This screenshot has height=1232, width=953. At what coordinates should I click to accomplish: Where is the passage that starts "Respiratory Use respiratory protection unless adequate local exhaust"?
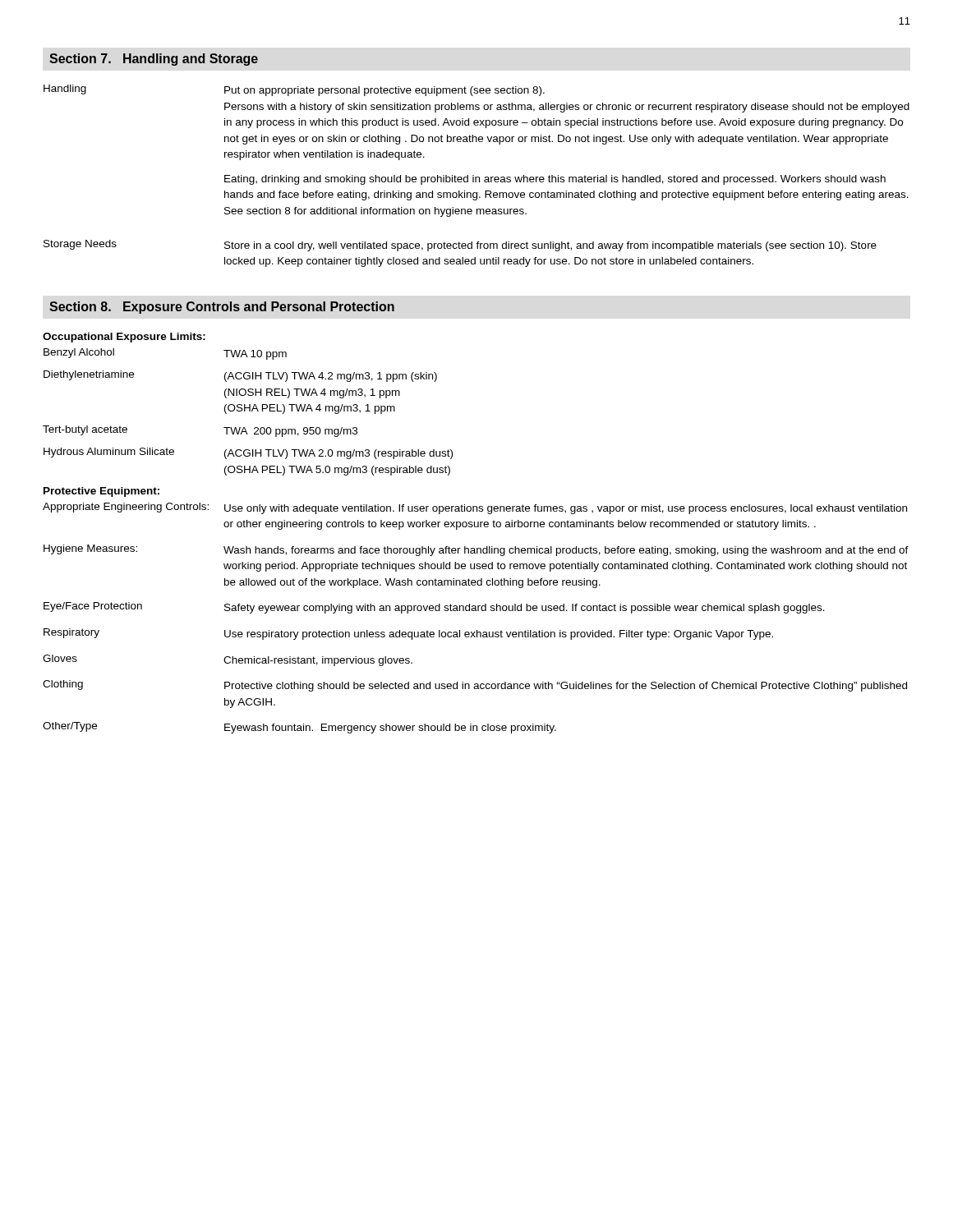tap(476, 634)
